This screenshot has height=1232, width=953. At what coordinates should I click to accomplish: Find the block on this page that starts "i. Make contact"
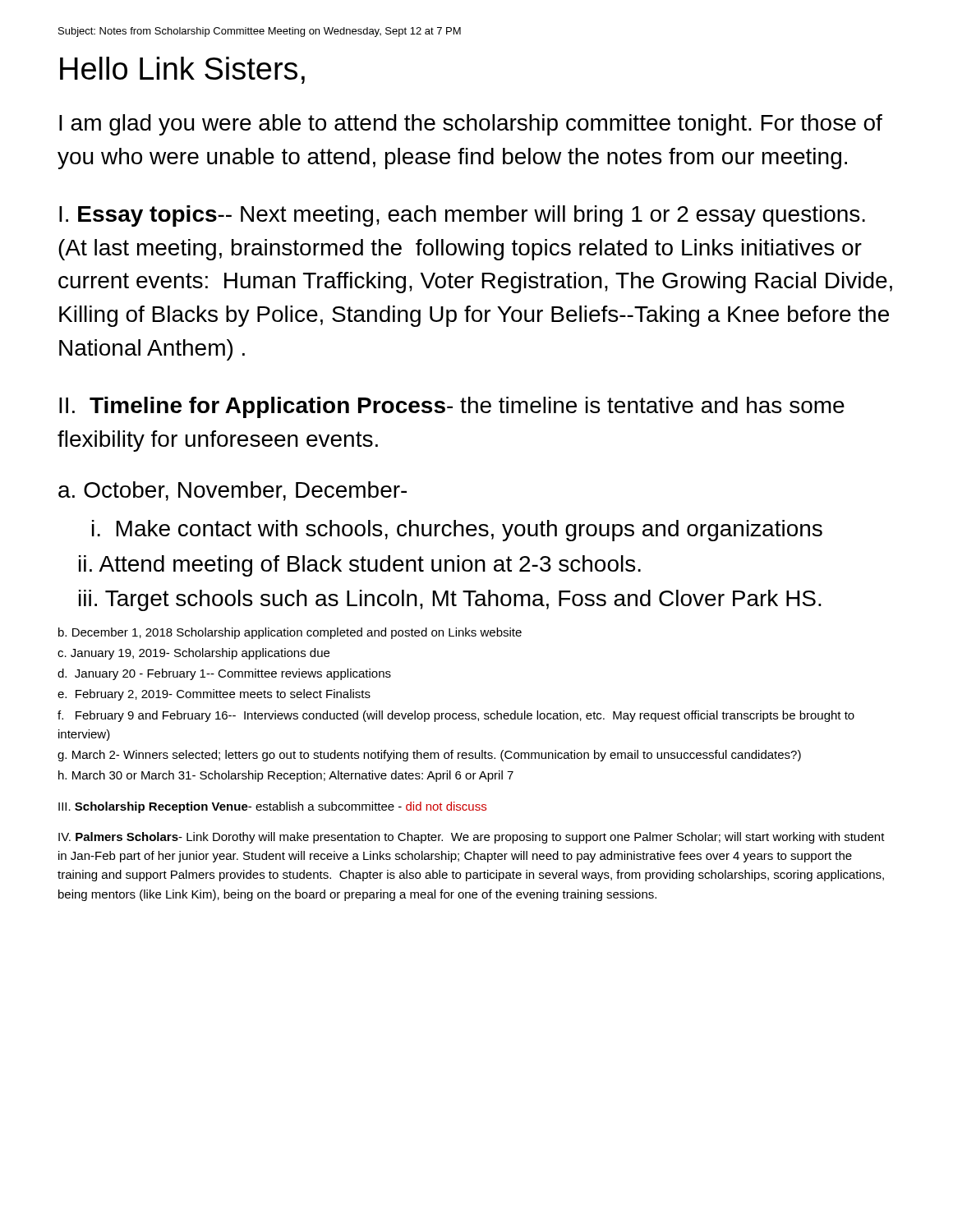click(x=457, y=528)
